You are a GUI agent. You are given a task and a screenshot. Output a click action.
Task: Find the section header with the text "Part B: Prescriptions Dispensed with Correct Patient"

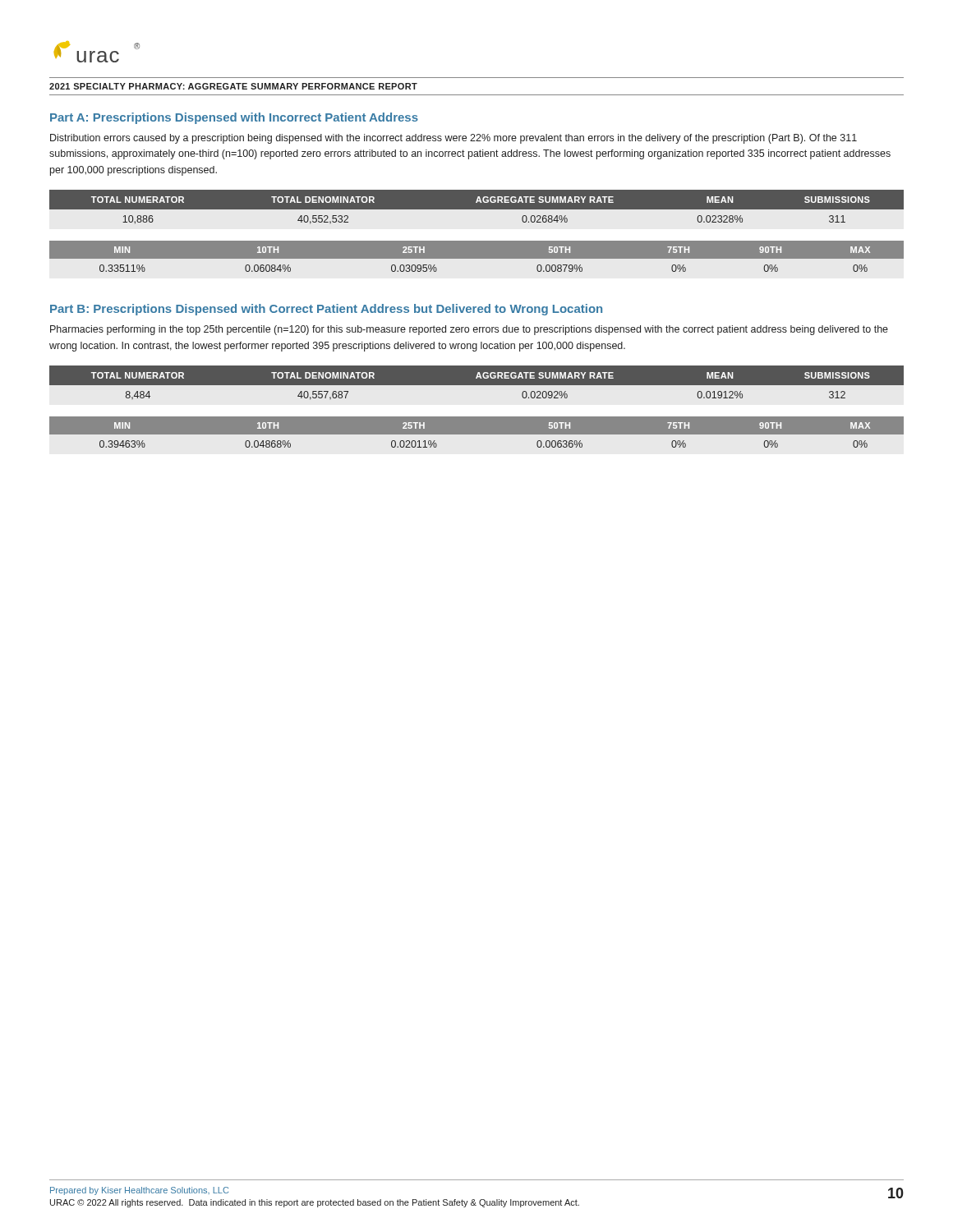pos(326,309)
